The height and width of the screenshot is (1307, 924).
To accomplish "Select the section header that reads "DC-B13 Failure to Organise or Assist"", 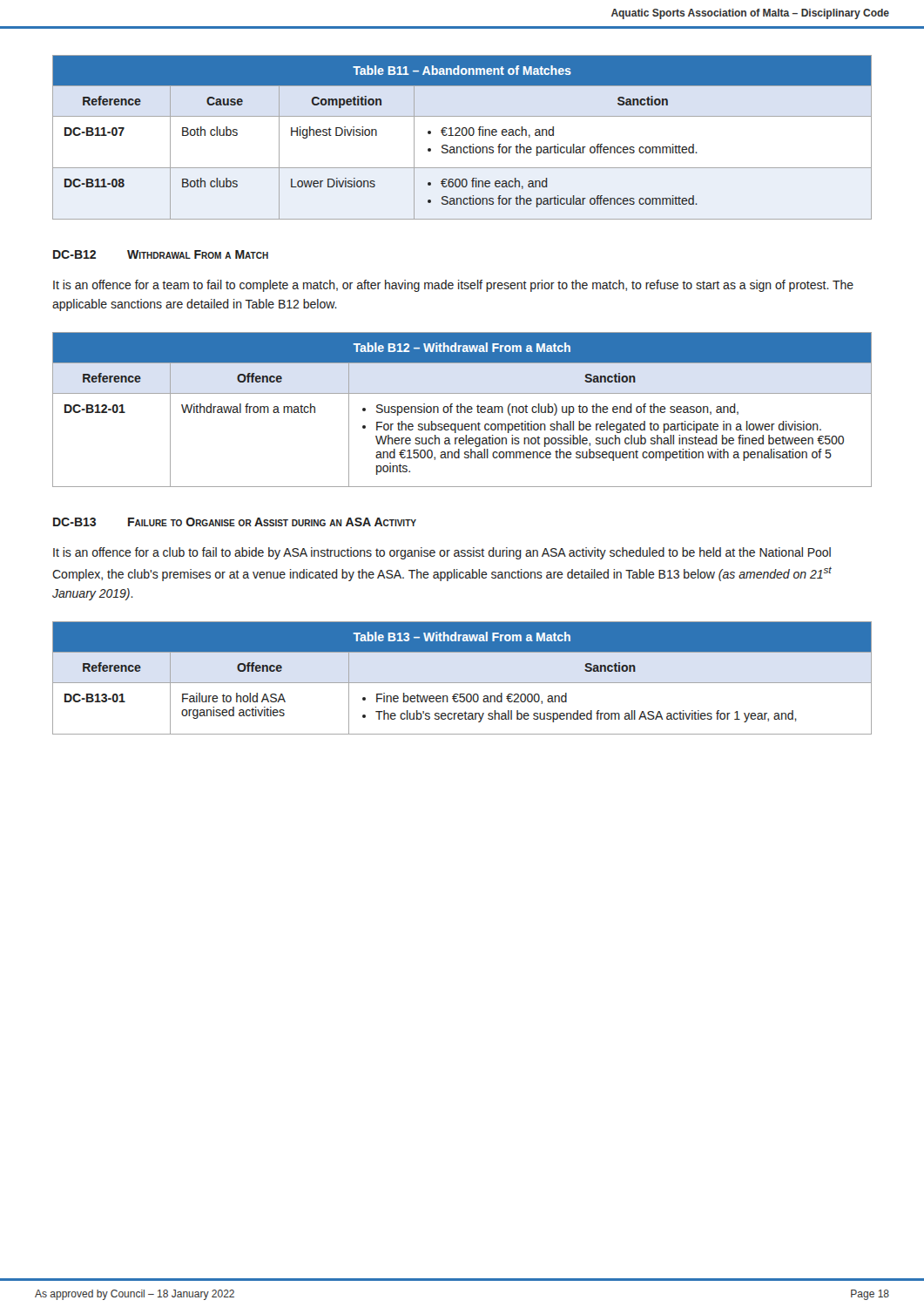I will click(x=234, y=522).
